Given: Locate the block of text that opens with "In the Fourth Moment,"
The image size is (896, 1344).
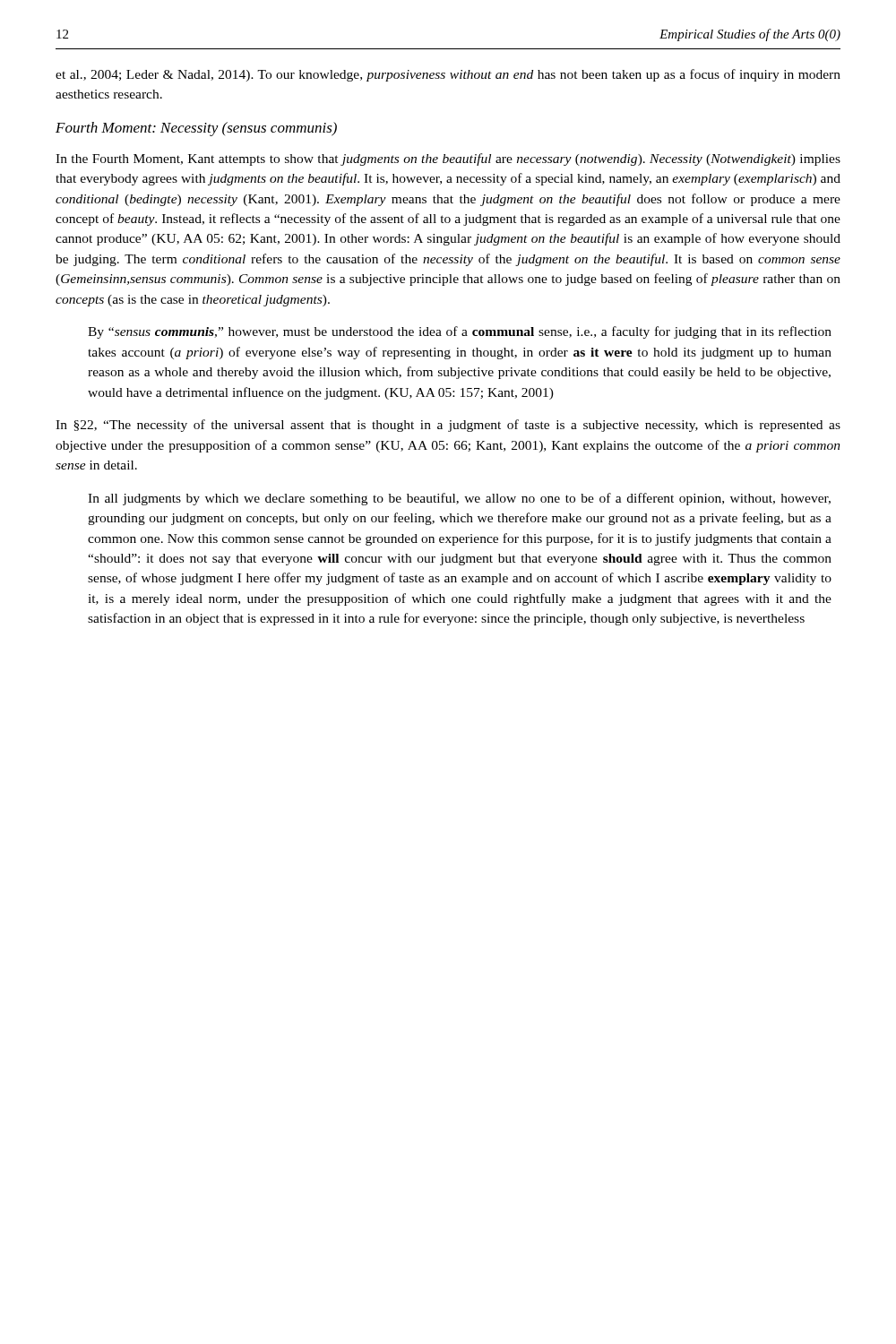Looking at the screenshot, I should pos(448,229).
